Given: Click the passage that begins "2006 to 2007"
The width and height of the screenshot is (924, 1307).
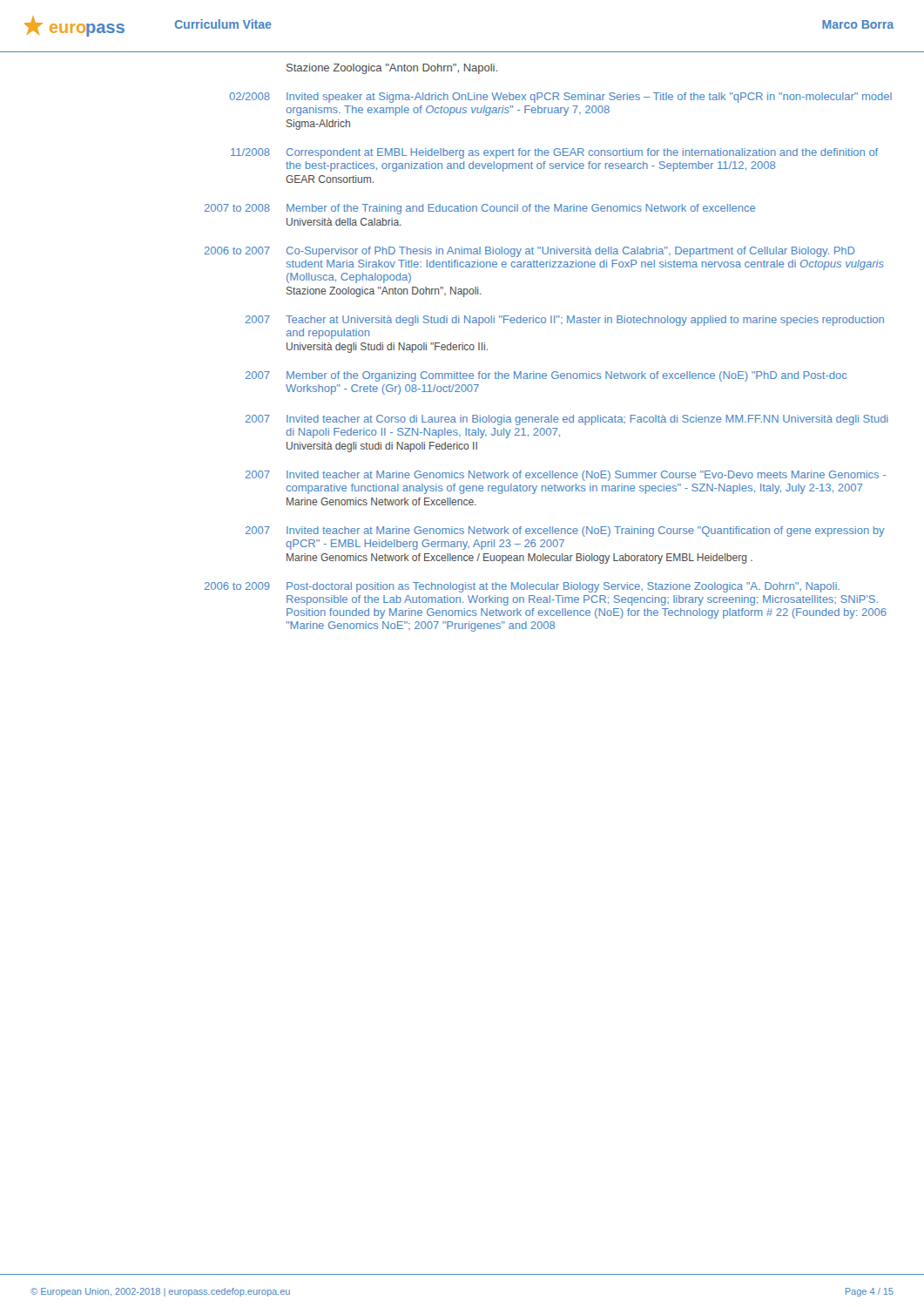Looking at the screenshot, I should coord(534,271).
